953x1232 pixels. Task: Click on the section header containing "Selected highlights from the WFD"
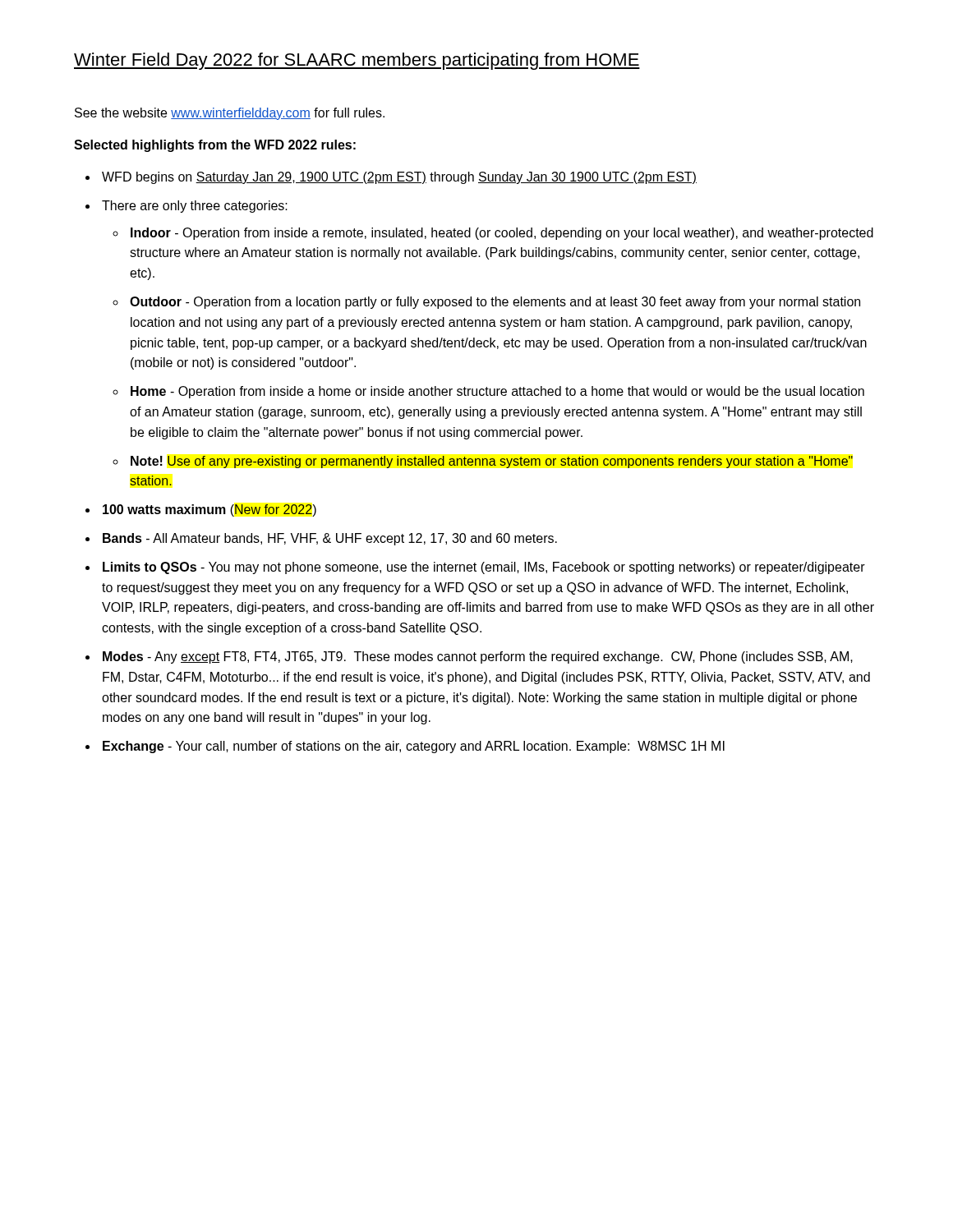tap(215, 145)
